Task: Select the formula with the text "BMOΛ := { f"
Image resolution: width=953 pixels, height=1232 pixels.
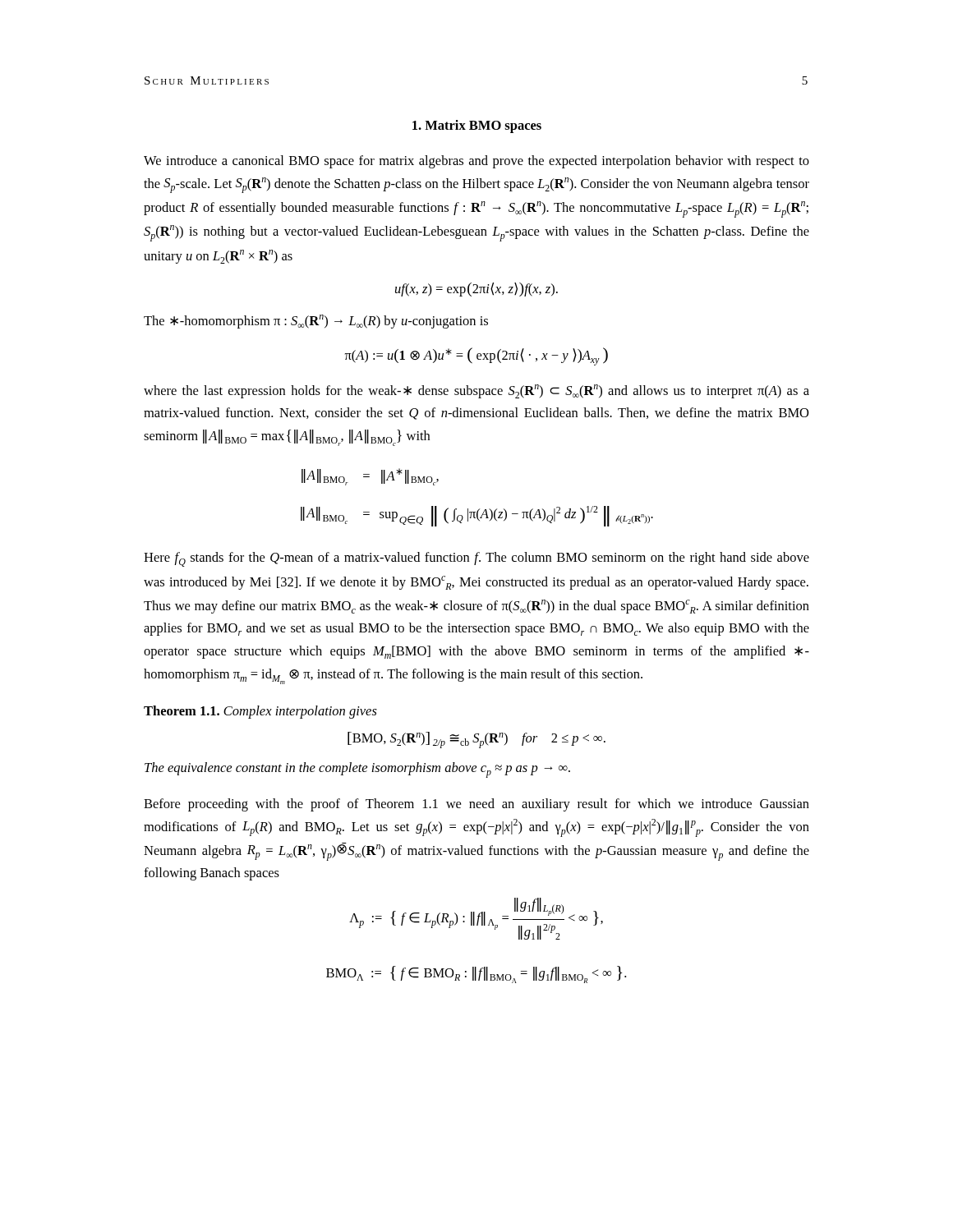Action: (x=476, y=974)
